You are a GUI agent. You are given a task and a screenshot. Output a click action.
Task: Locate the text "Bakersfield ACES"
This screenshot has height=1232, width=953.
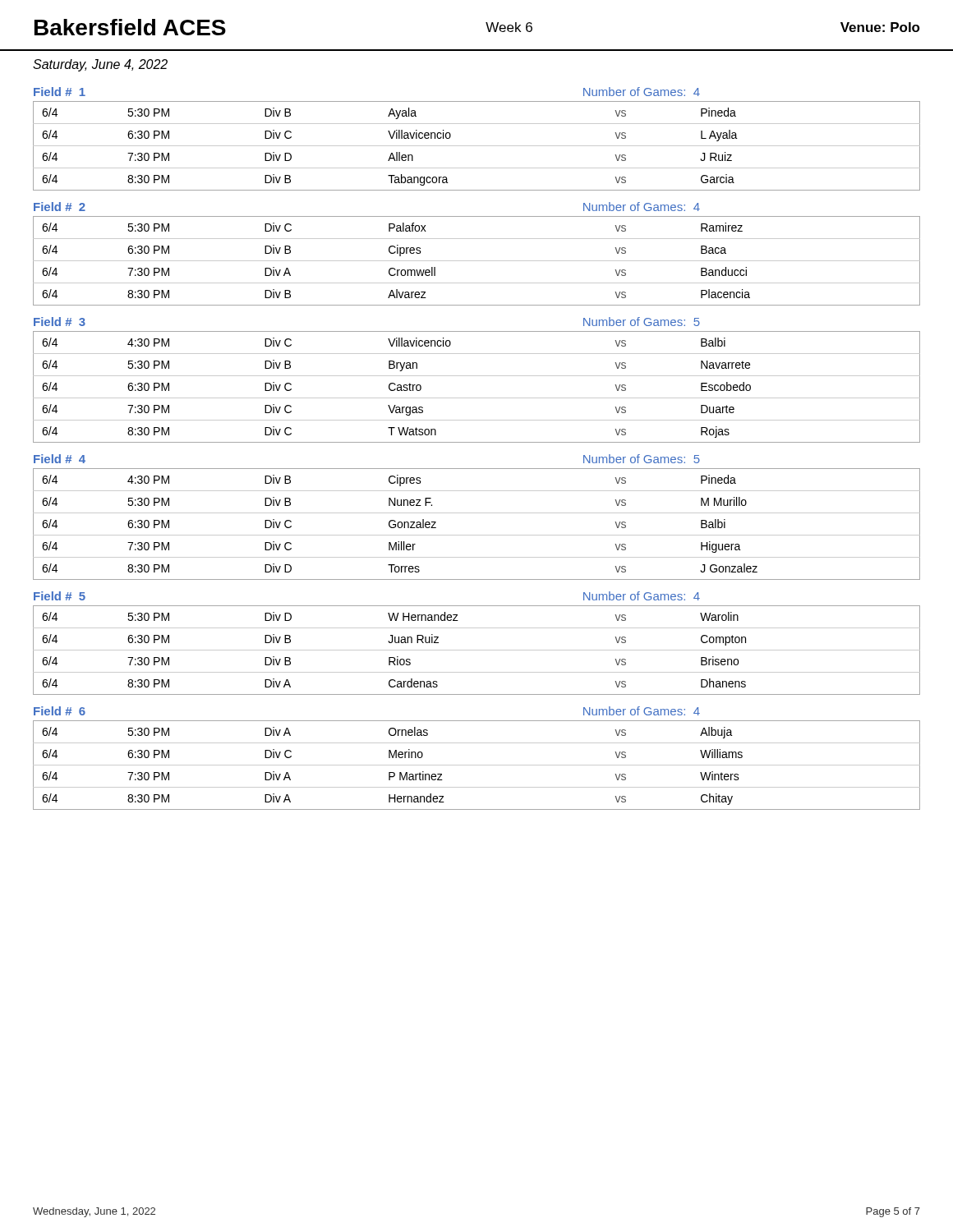(x=130, y=28)
